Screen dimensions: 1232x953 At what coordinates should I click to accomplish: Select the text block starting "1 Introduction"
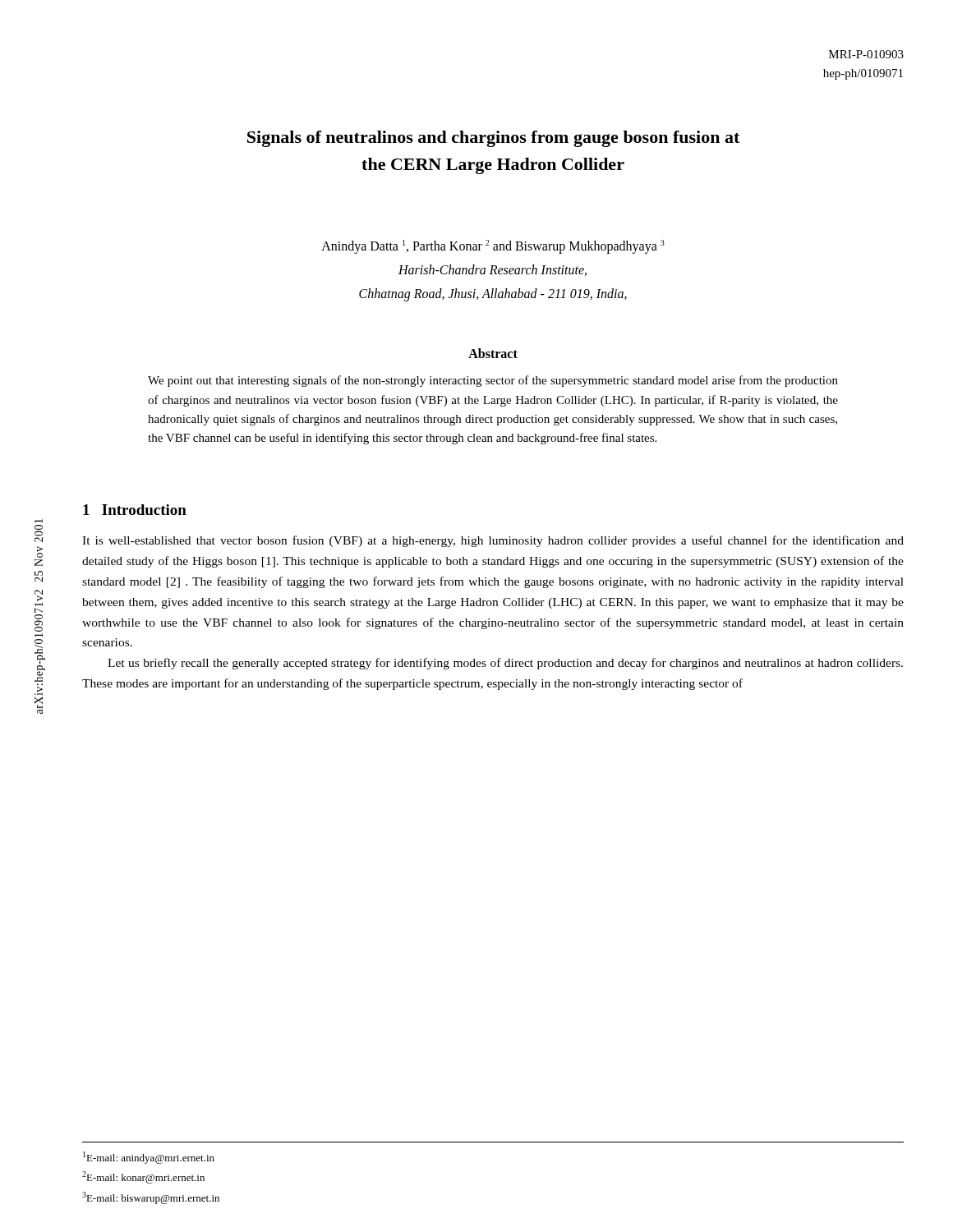pos(134,510)
